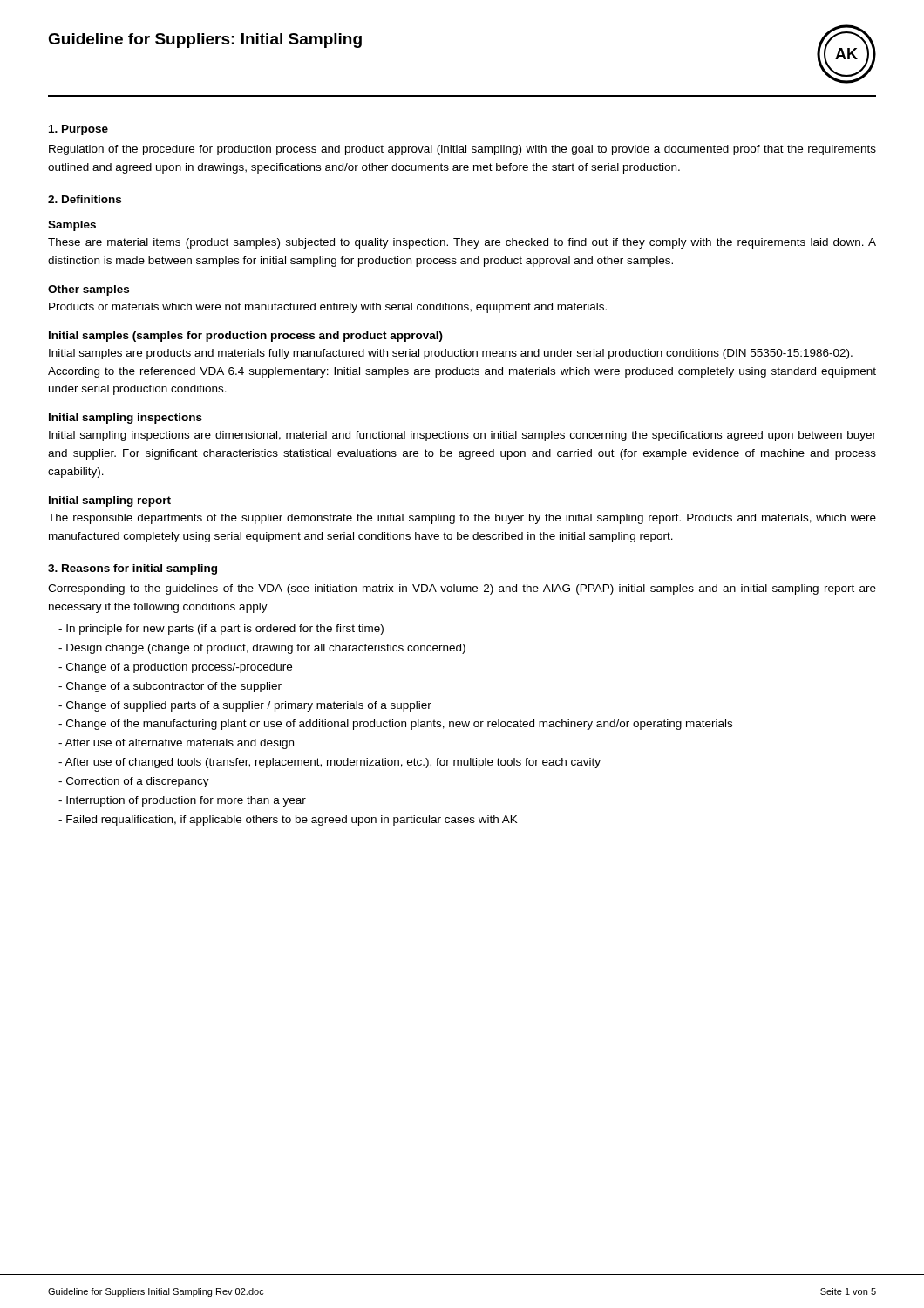Screen dimensions: 1308x924
Task: Locate the text "1. Purpose"
Action: 78,129
